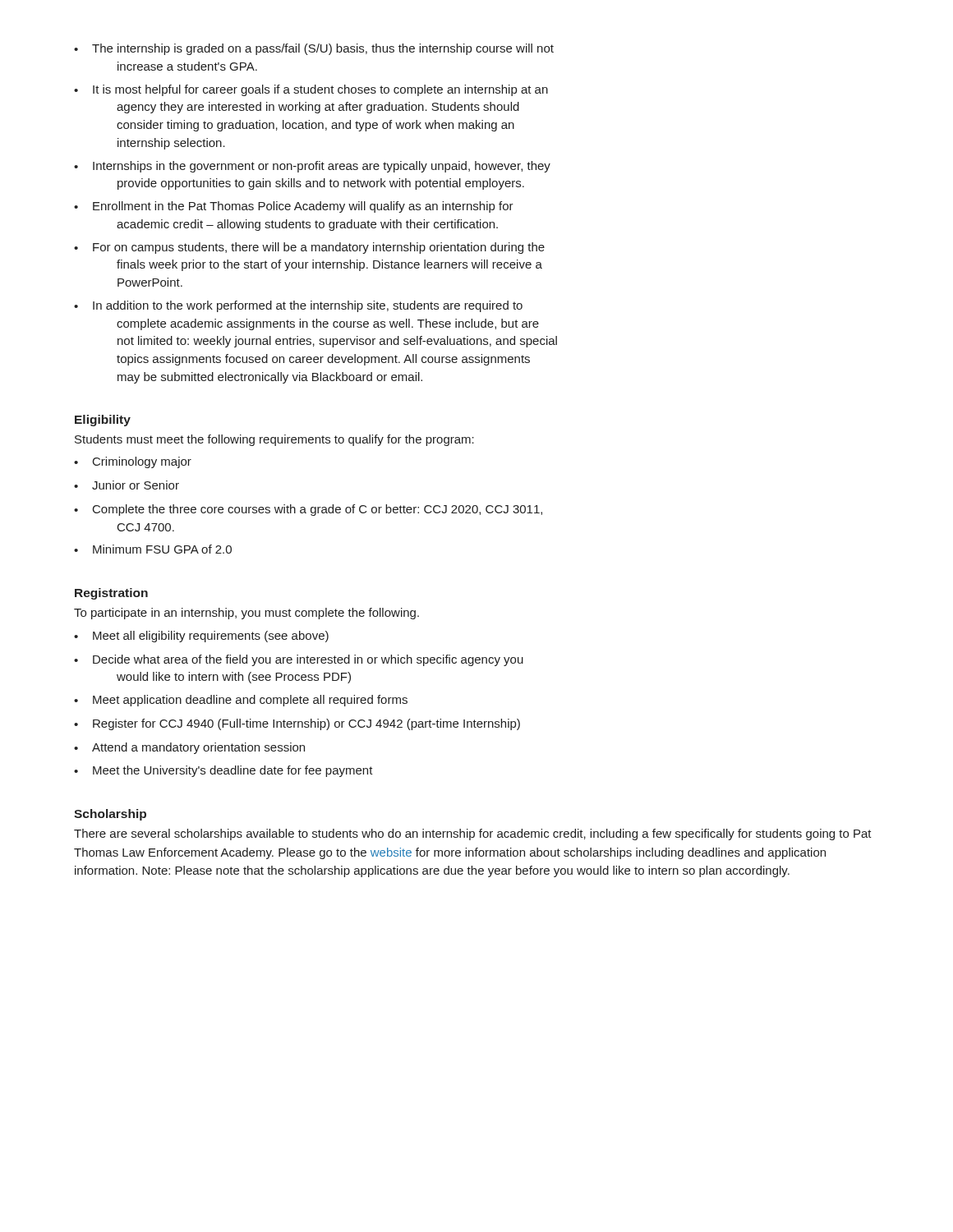Point to the text block starting "• Meet all eligibility requirements (see above)"
Screen dimensions: 1232x953
[201, 637]
